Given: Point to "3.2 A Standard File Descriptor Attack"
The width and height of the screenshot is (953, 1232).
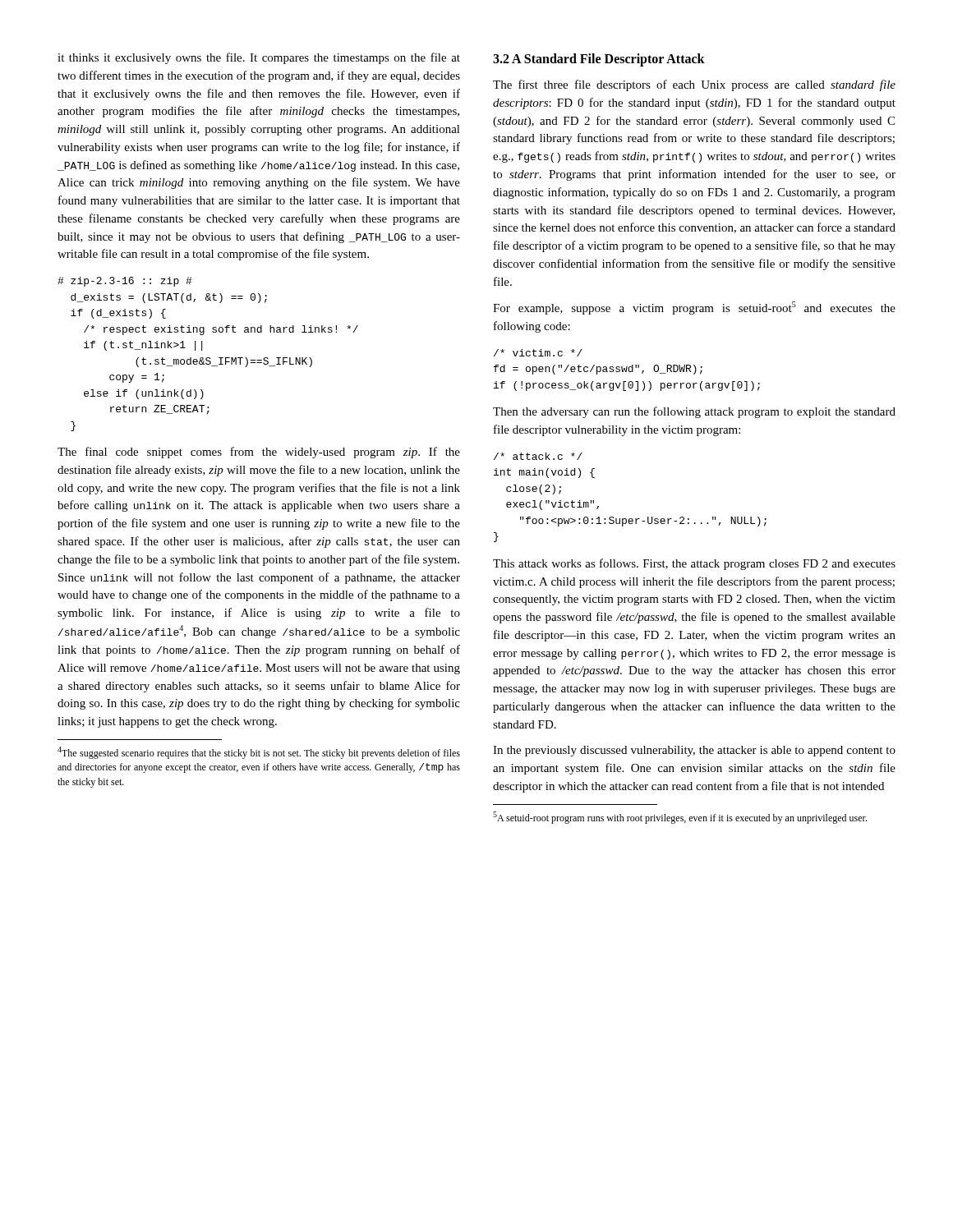Looking at the screenshot, I should [694, 59].
